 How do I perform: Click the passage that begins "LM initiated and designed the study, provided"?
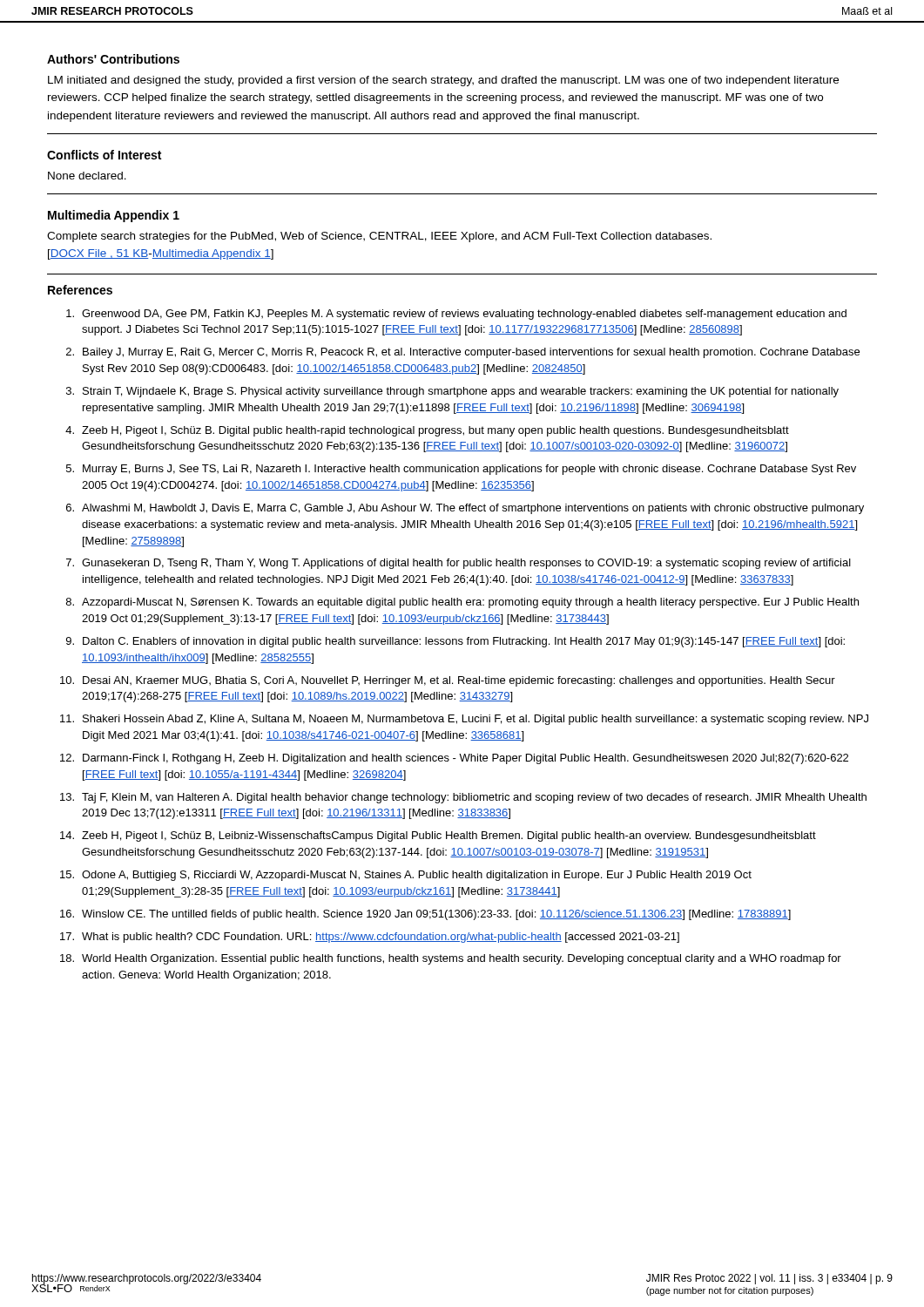pyautogui.click(x=462, y=98)
